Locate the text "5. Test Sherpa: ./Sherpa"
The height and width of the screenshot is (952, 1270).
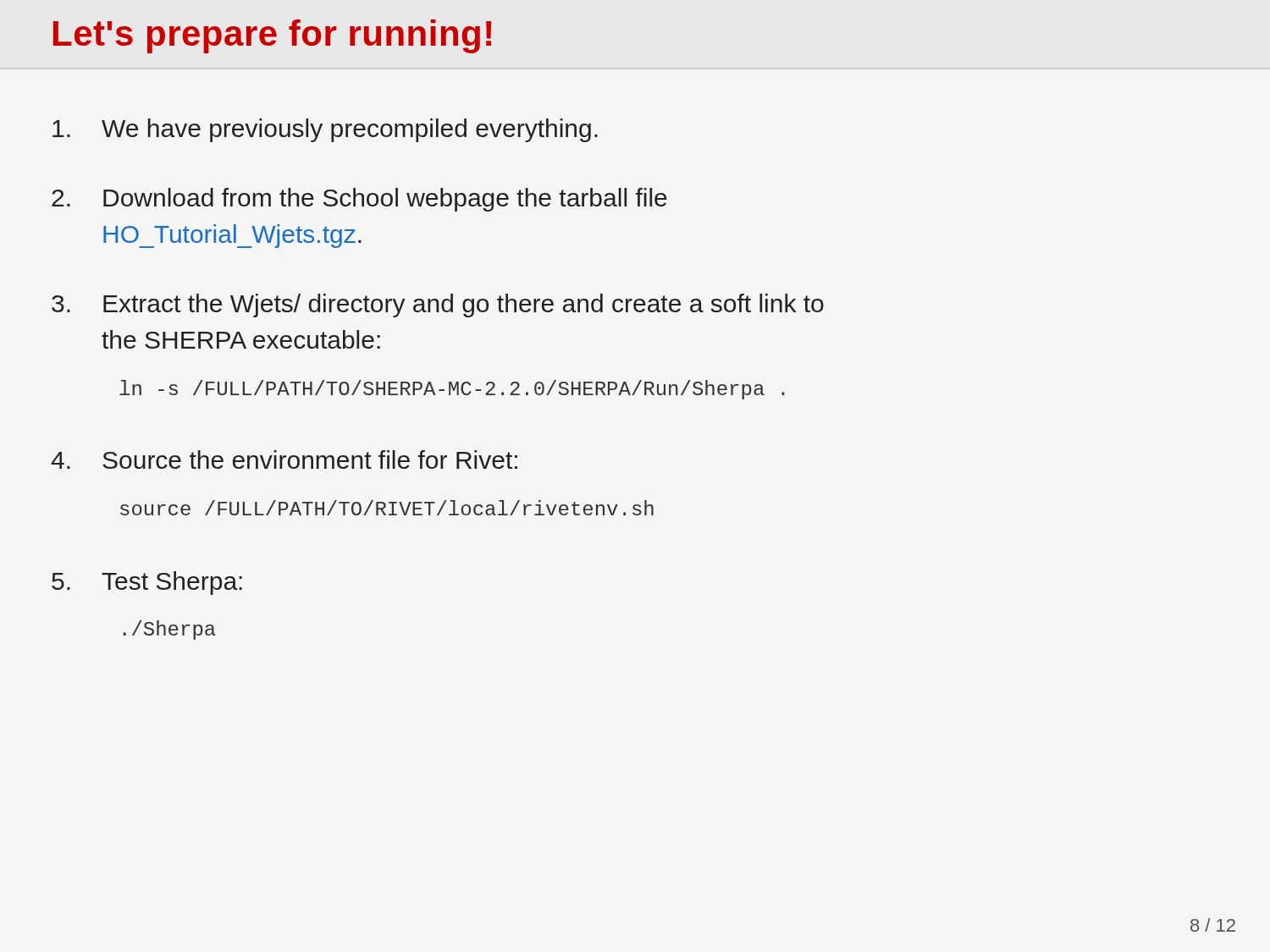pyautogui.click(x=147, y=583)
